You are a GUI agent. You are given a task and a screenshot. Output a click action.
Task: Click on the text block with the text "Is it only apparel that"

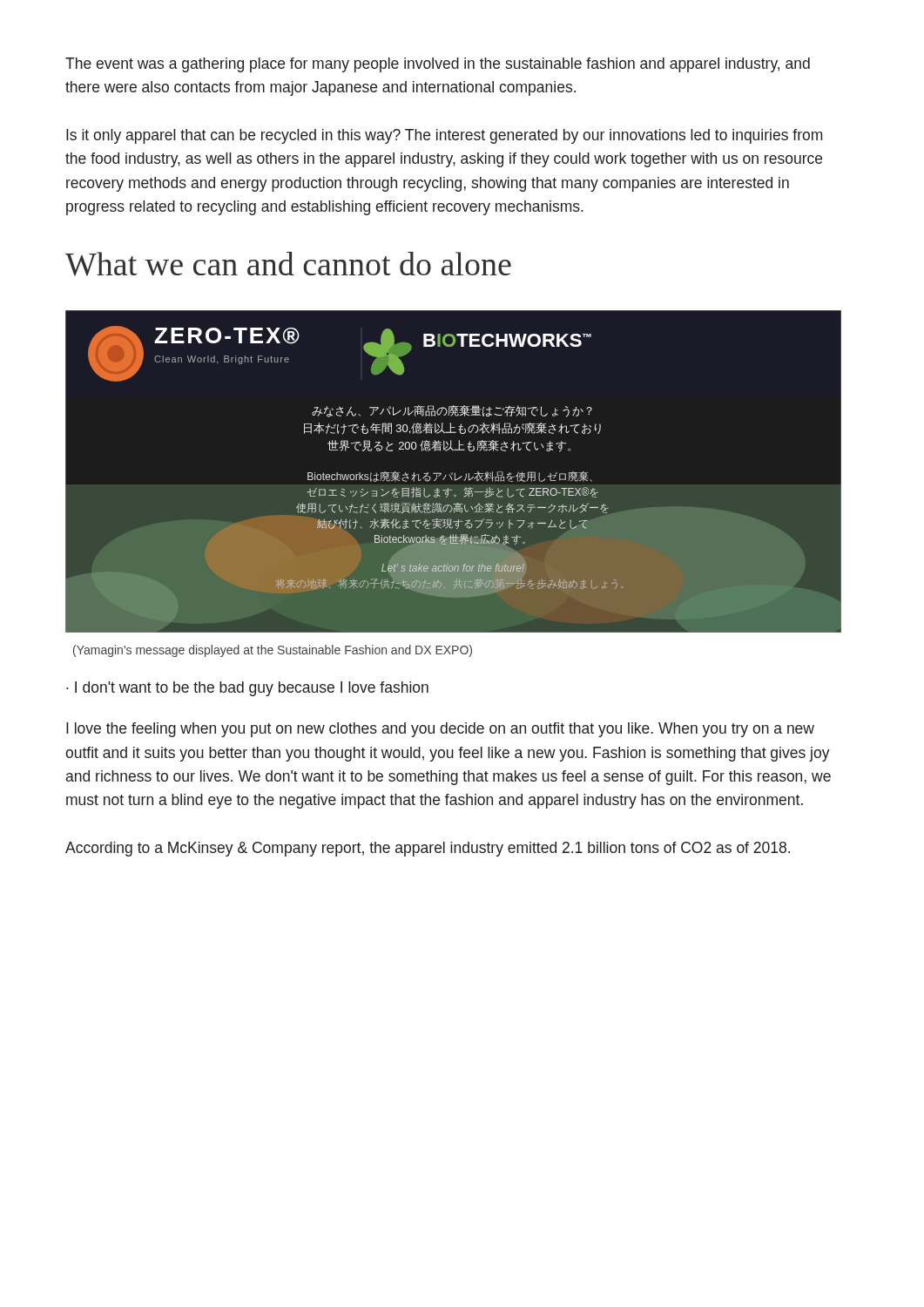click(x=444, y=171)
